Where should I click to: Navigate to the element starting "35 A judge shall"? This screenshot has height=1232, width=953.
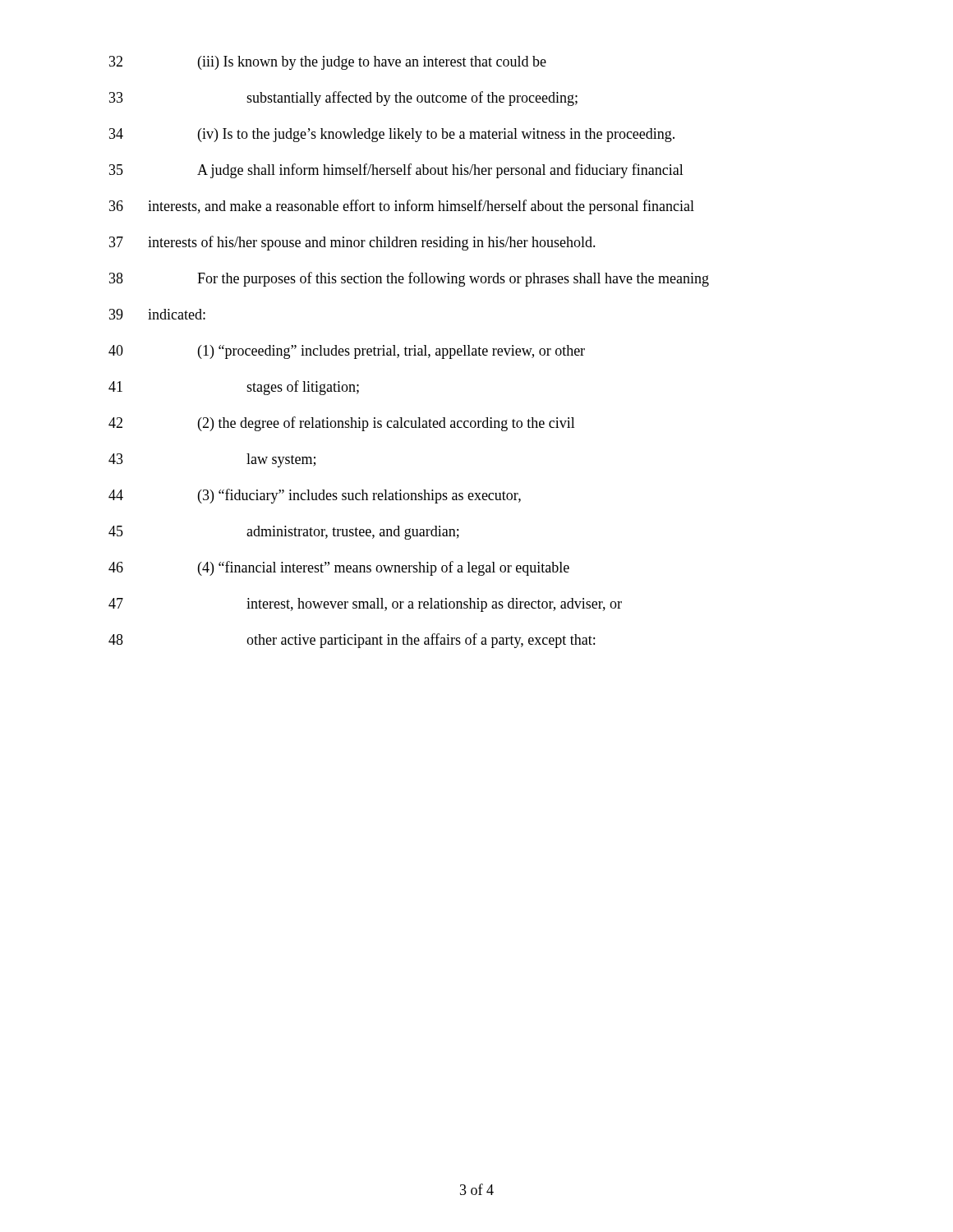[x=476, y=170]
